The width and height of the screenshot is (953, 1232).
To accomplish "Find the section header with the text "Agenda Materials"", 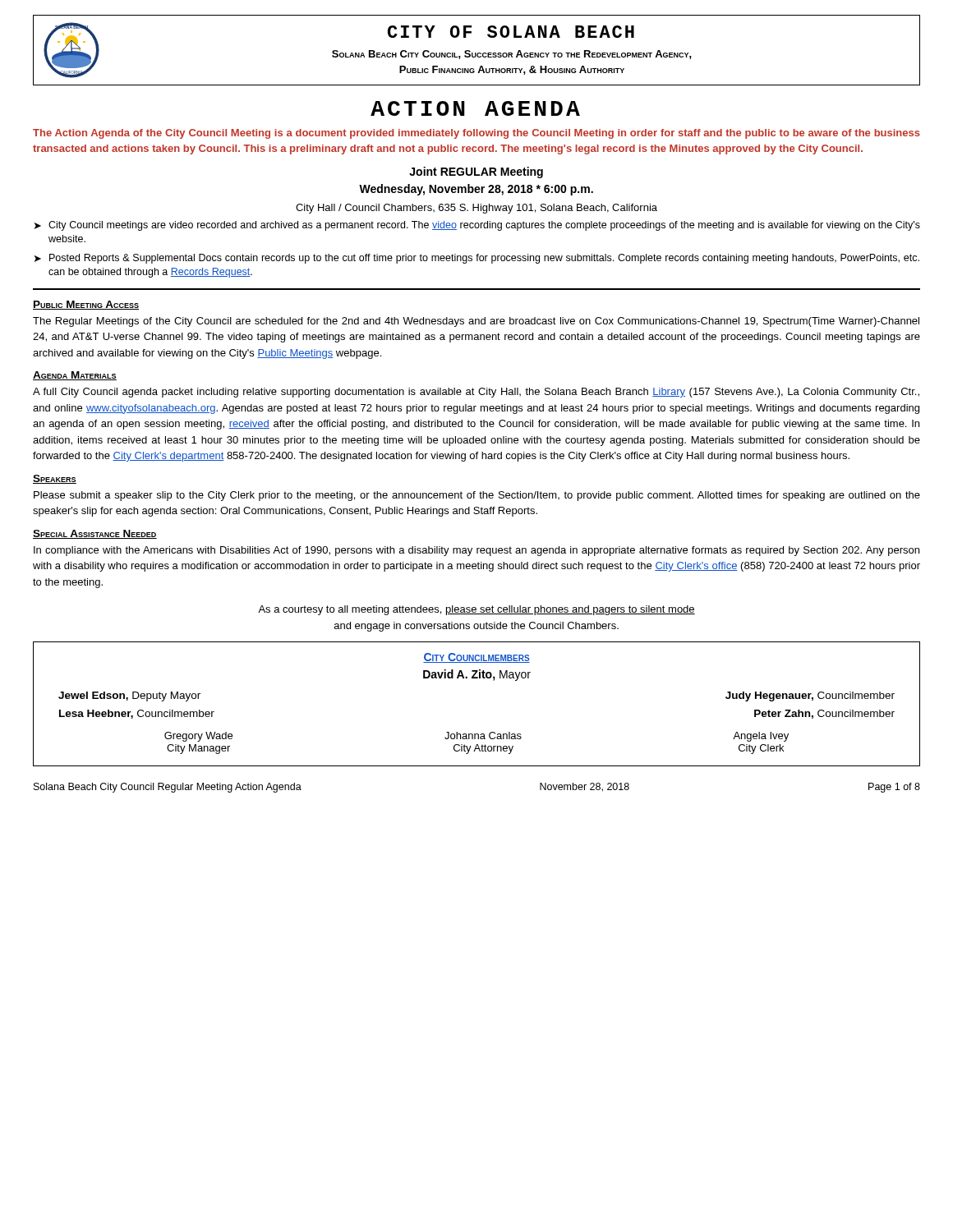I will [75, 375].
